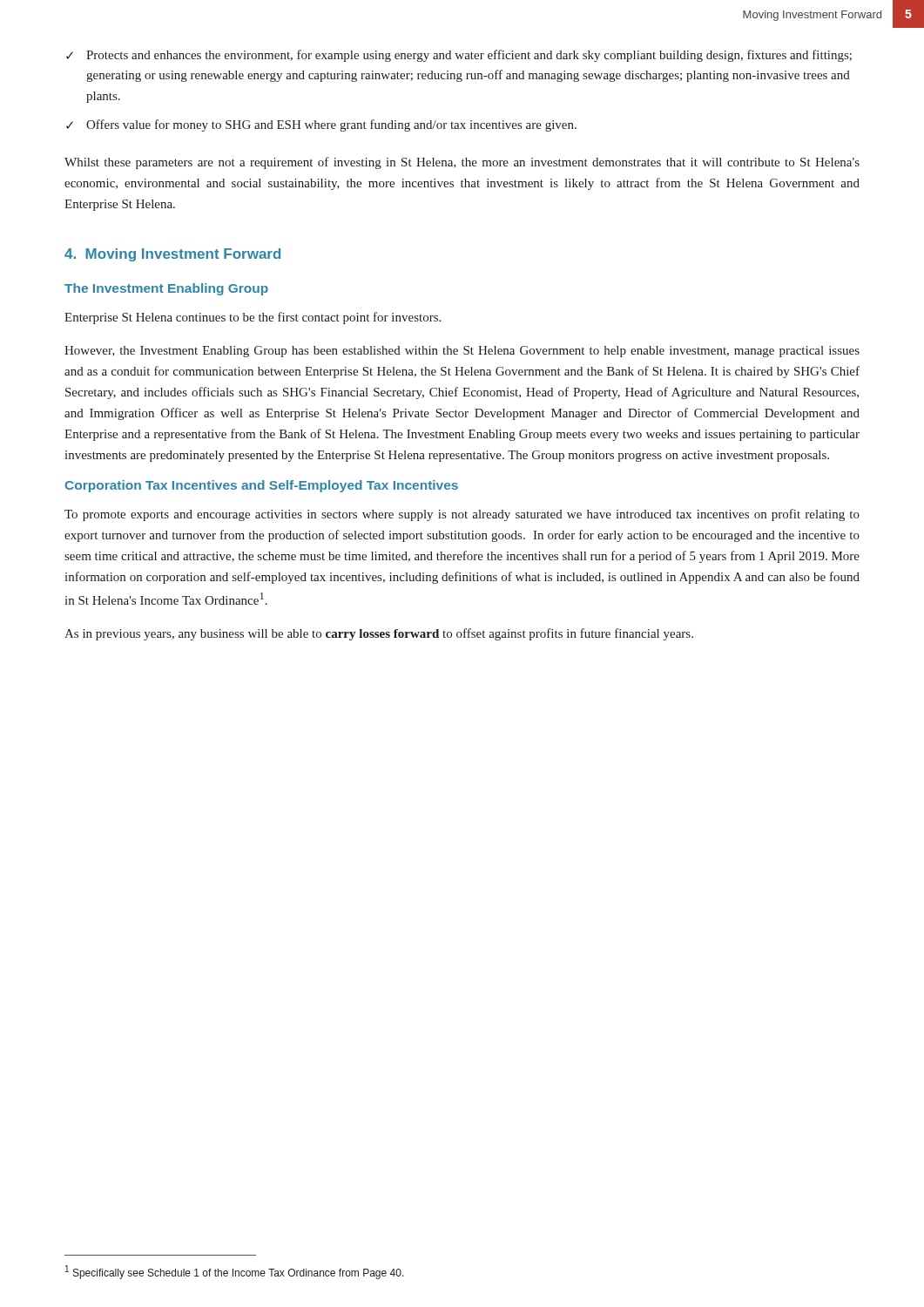
Task: Point to the block beginning "Enterprise St Helena continues to be the"
Action: point(253,317)
